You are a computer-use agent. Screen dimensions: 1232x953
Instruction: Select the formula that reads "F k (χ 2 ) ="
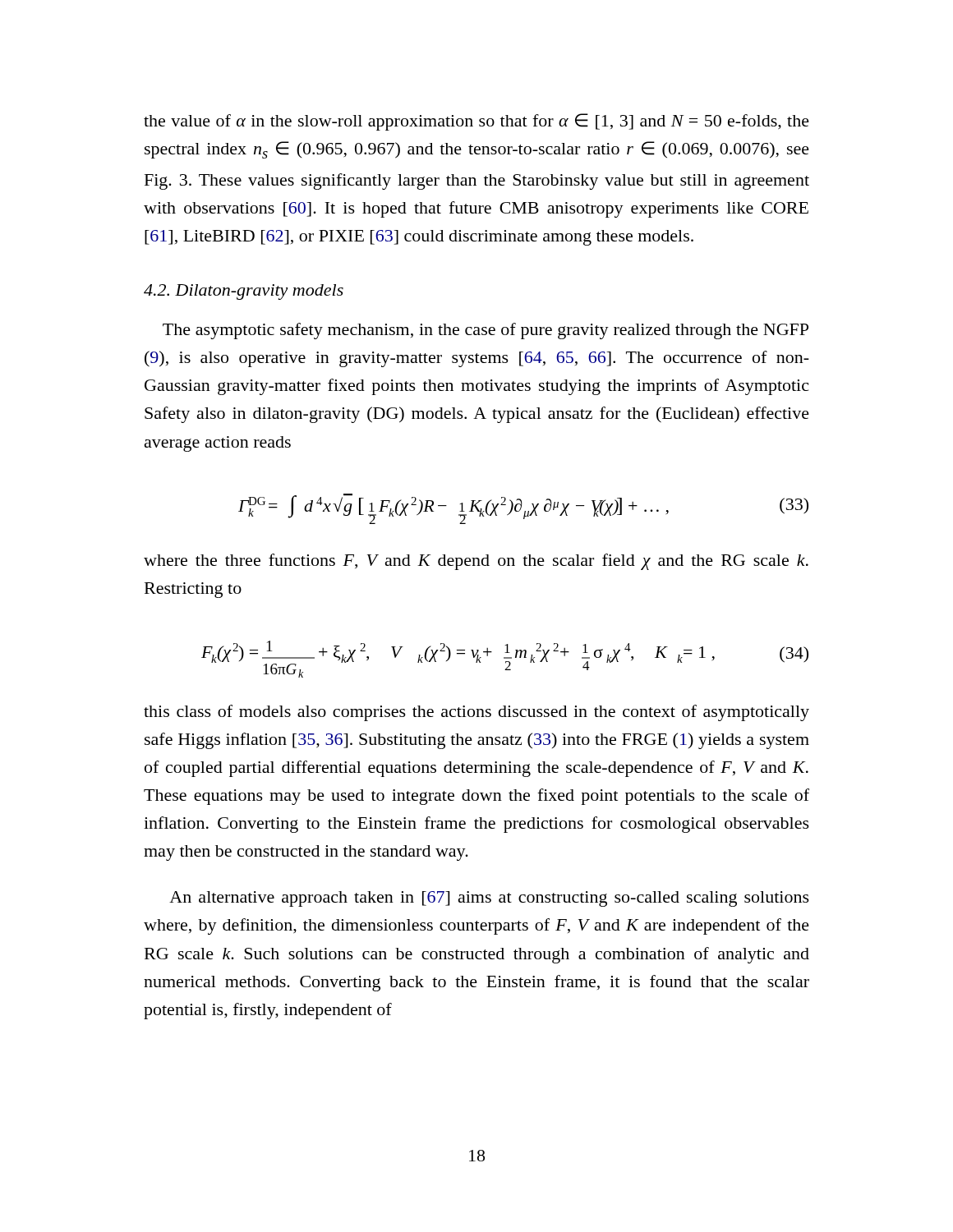(x=476, y=653)
